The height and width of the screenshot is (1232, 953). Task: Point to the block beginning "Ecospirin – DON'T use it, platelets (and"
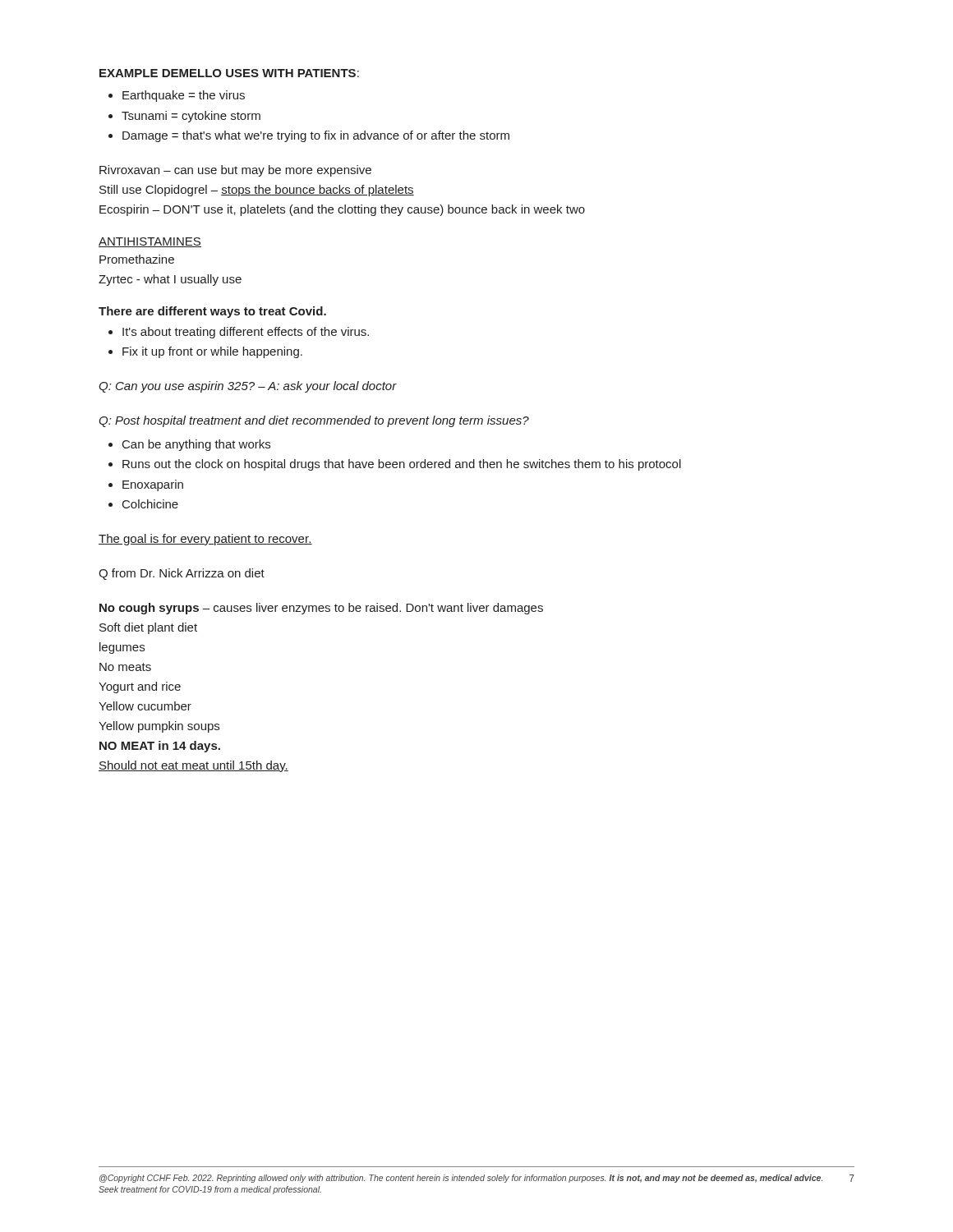click(342, 209)
